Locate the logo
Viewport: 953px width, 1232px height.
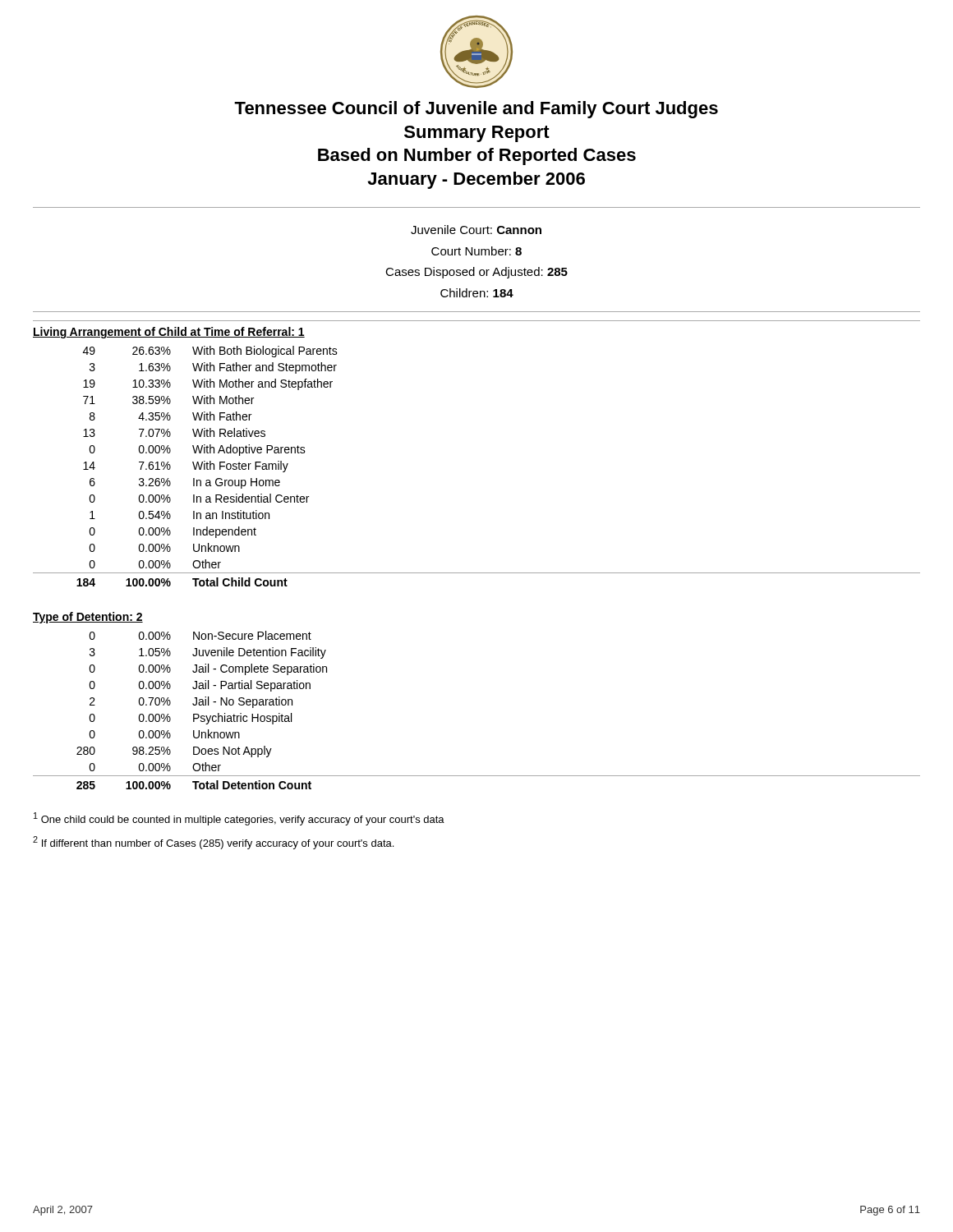coord(476,53)
